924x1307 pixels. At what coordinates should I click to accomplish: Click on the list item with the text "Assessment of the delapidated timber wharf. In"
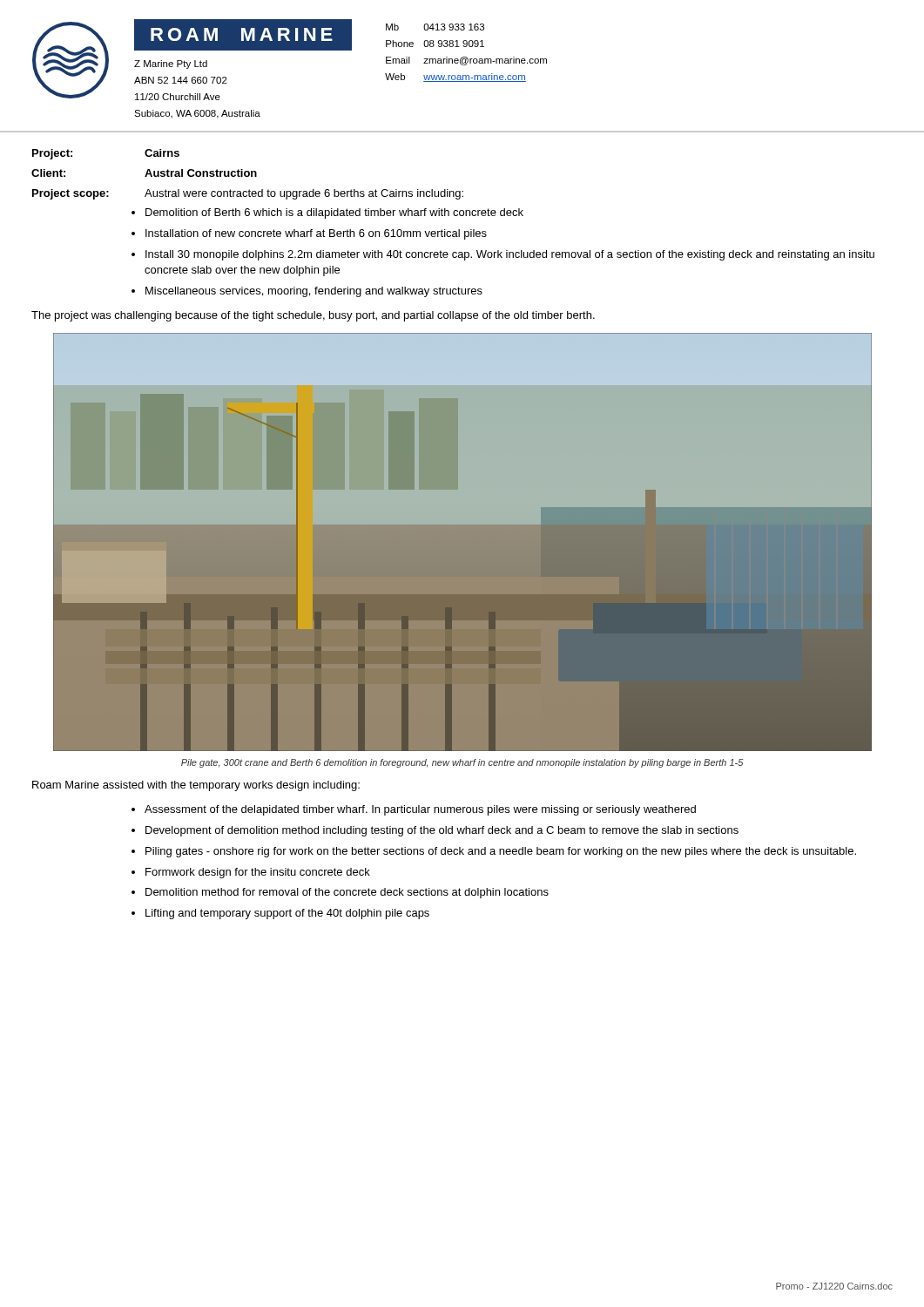421,809
